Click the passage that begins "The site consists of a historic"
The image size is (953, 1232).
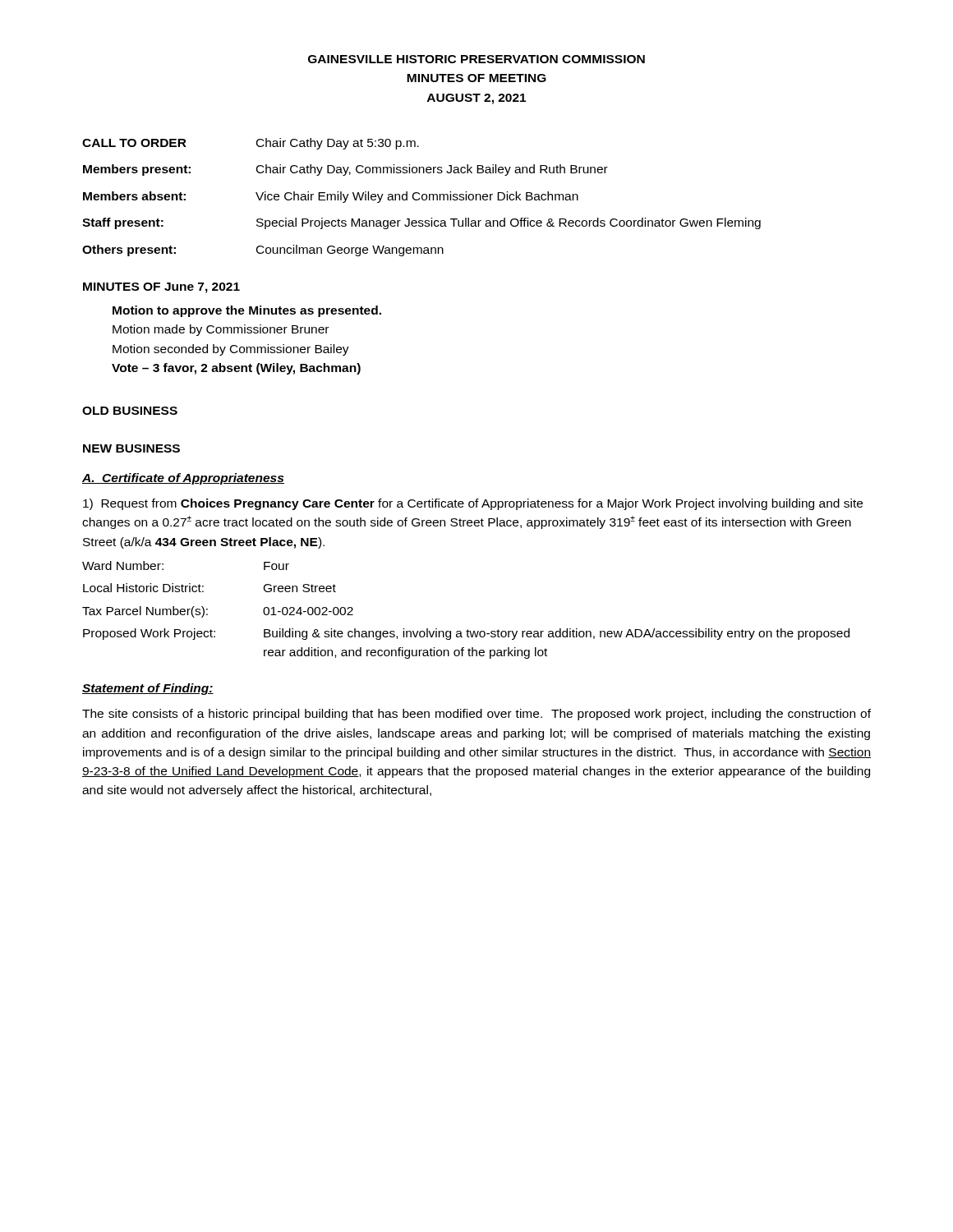[476, 752]
